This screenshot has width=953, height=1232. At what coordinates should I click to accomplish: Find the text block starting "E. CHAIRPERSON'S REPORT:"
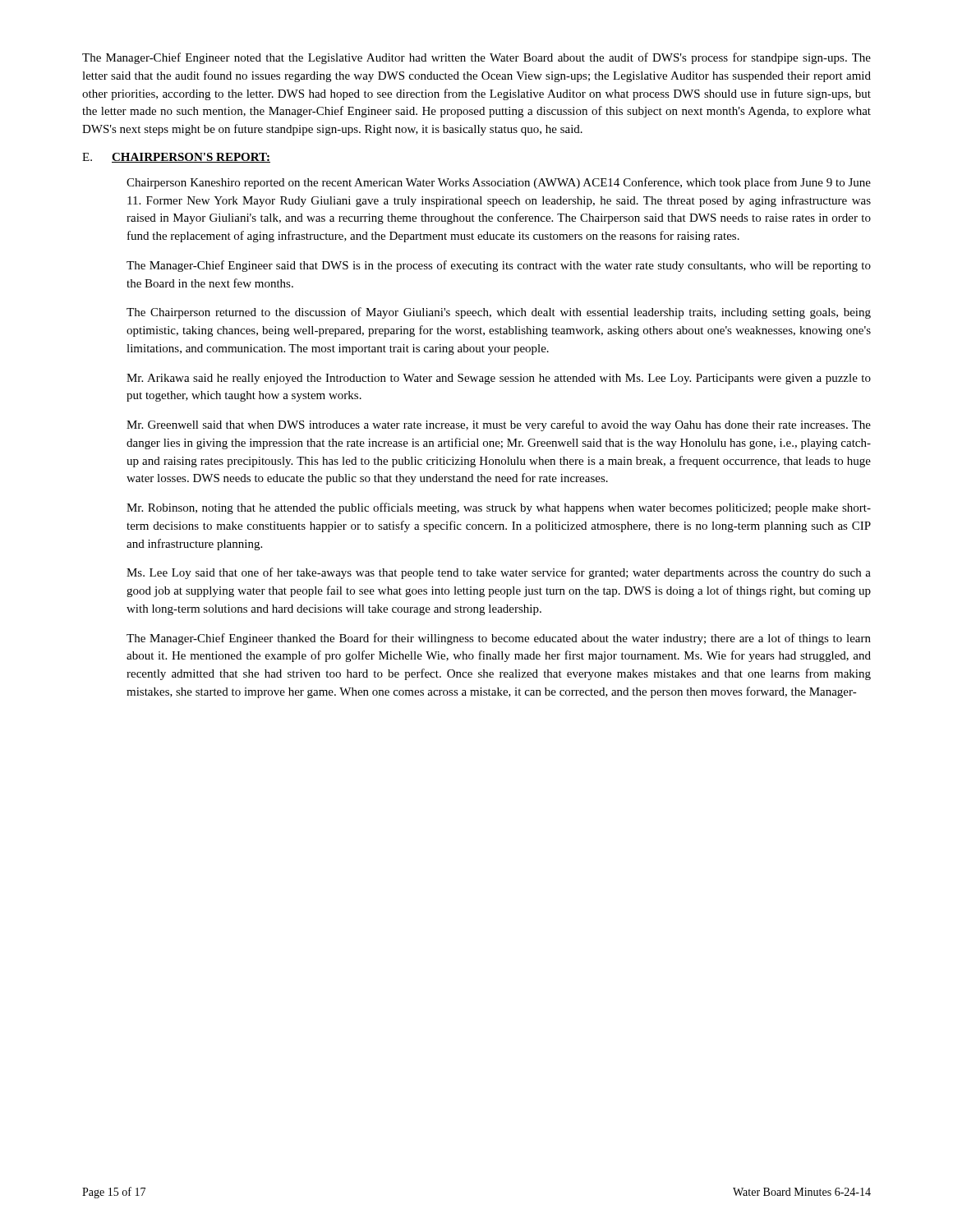coord(176,157)
